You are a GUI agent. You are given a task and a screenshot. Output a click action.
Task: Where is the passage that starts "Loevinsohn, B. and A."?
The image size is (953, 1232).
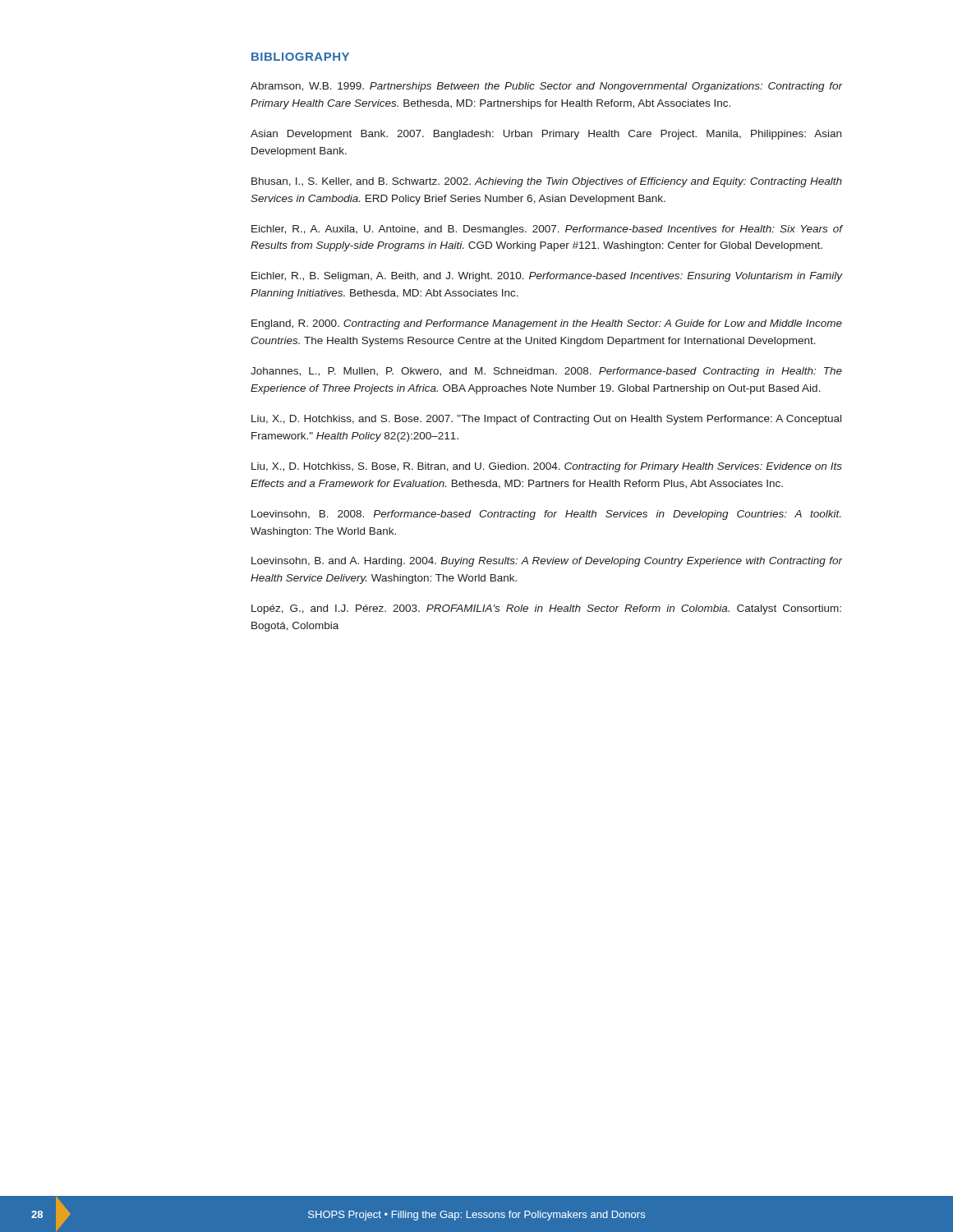[x=546, y=569]
